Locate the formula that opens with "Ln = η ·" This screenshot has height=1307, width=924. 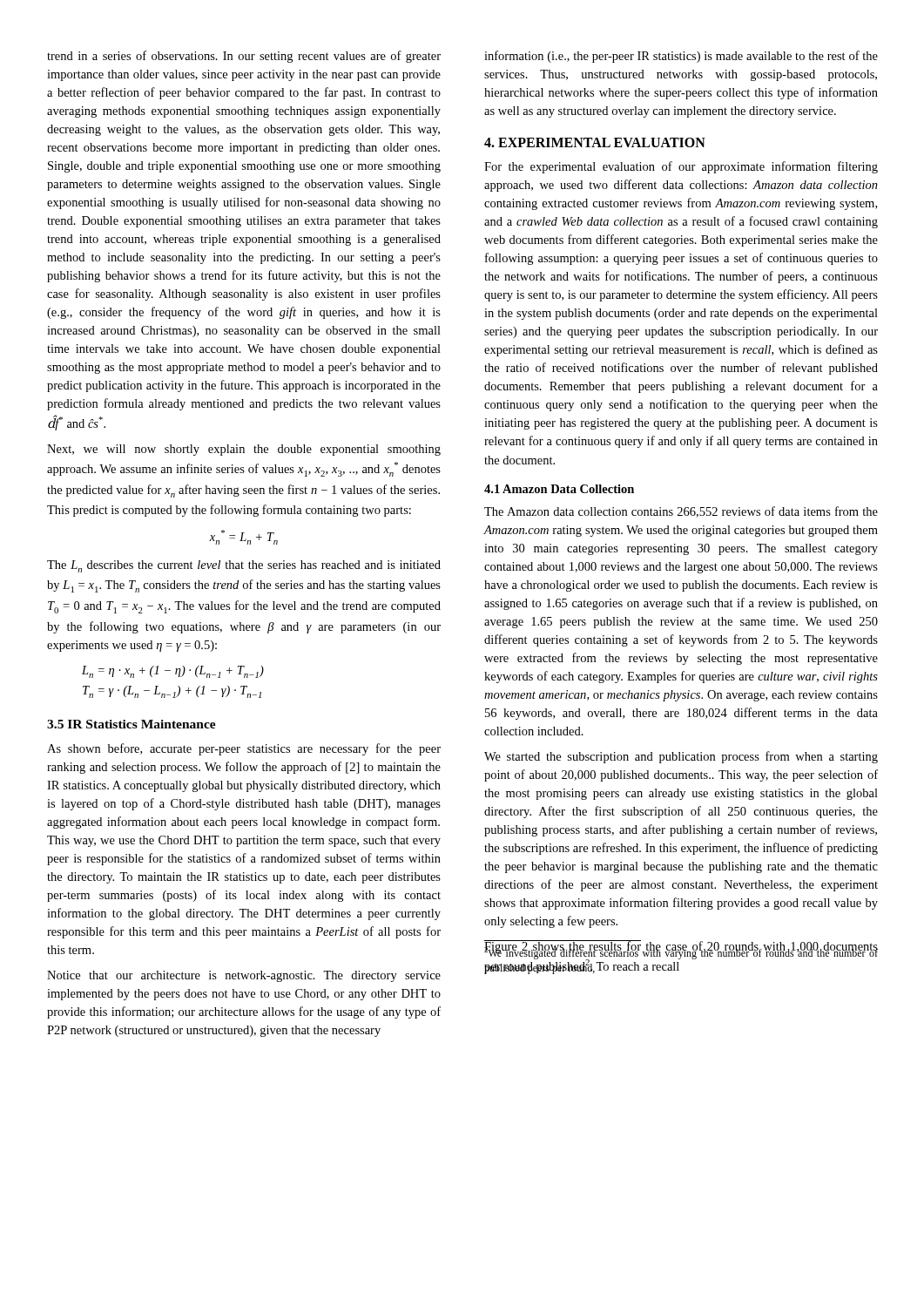tap(261, 682)
